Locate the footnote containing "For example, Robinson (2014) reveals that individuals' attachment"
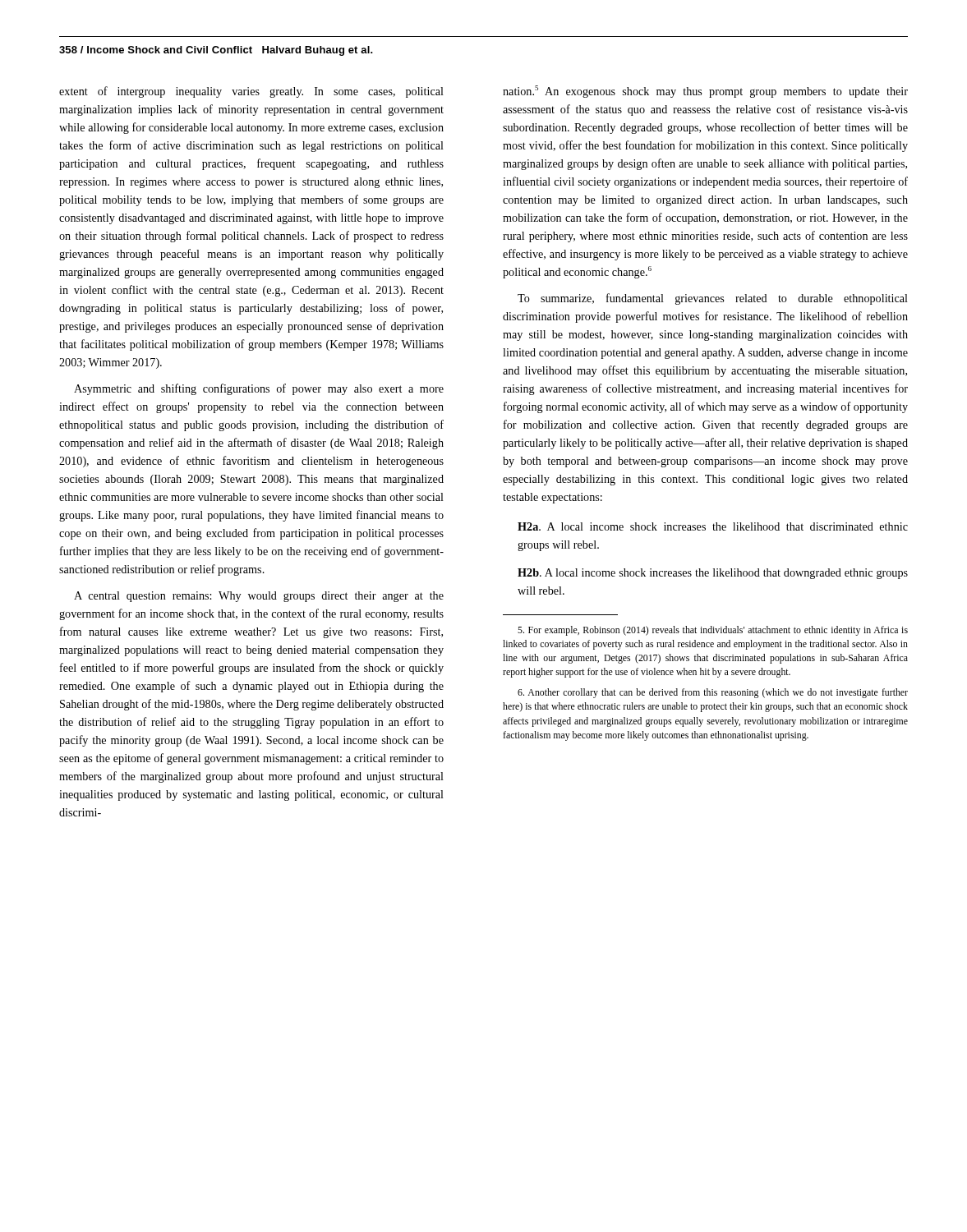967x1232 pixels. point(705,651)
